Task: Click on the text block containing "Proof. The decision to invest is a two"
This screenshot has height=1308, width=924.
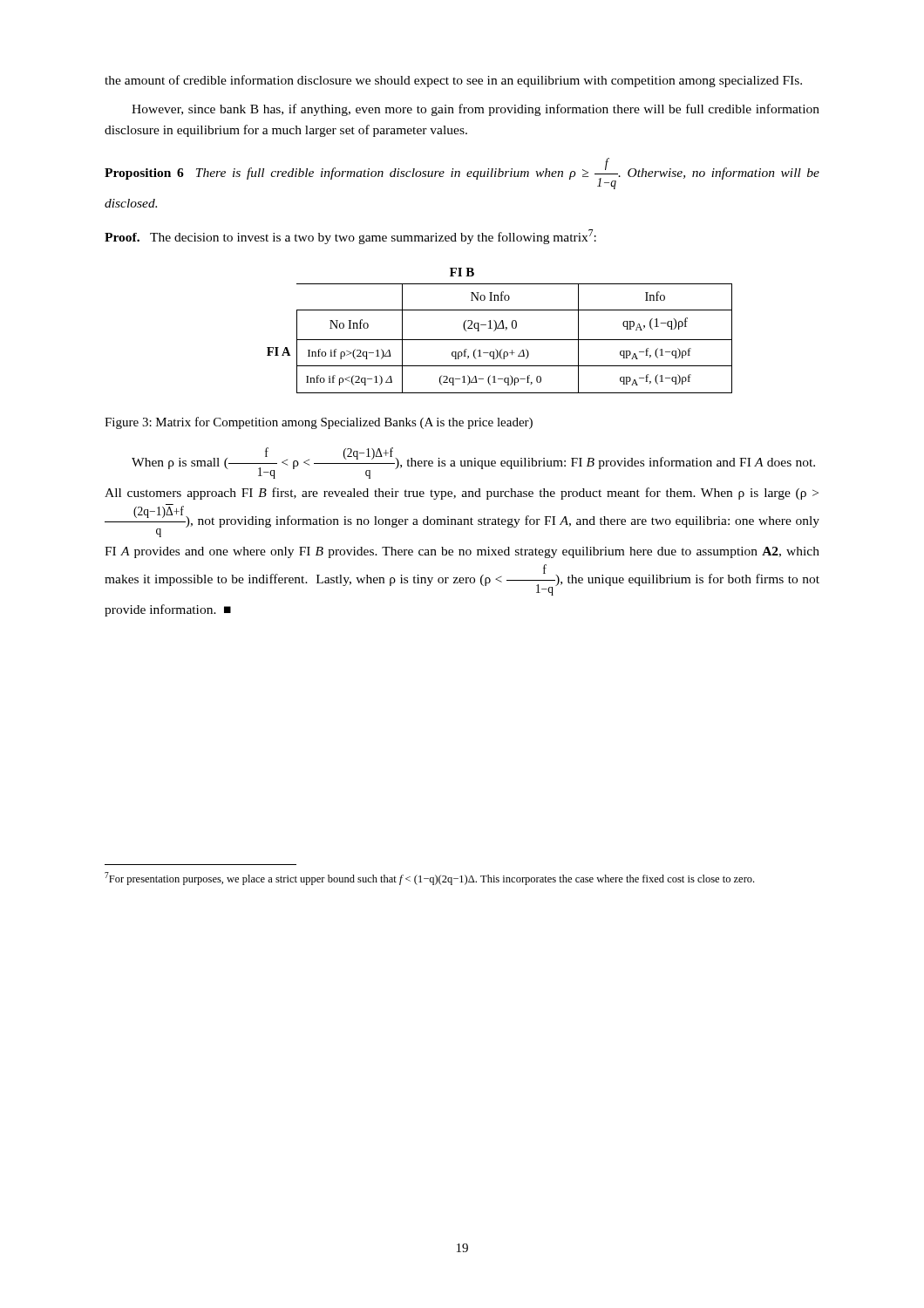Action: click(x=462, y=237)
